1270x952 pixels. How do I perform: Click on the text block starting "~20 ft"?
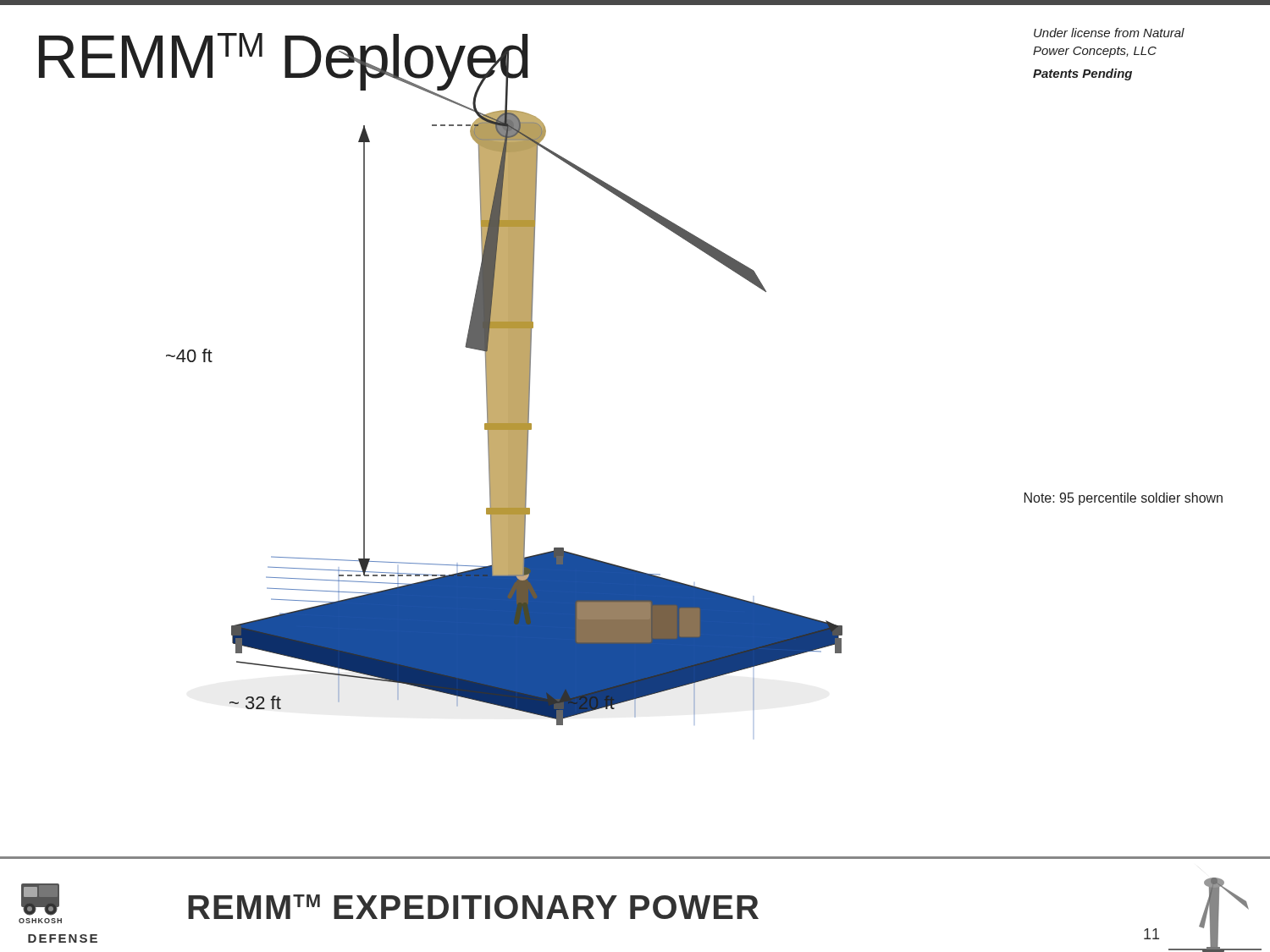pos(591,703)
